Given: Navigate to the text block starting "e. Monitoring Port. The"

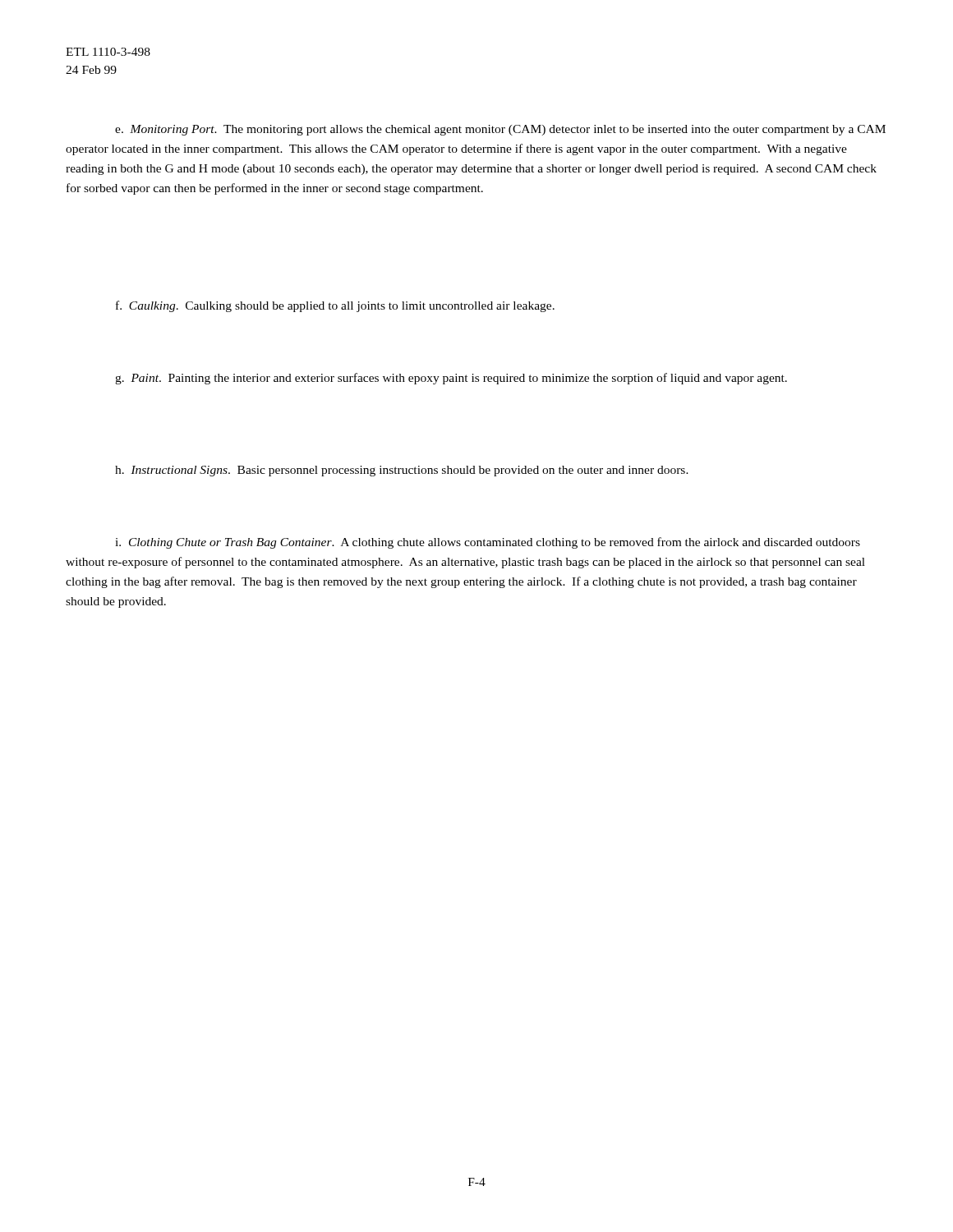Looking at the screenshot, I should click(476, 159).
